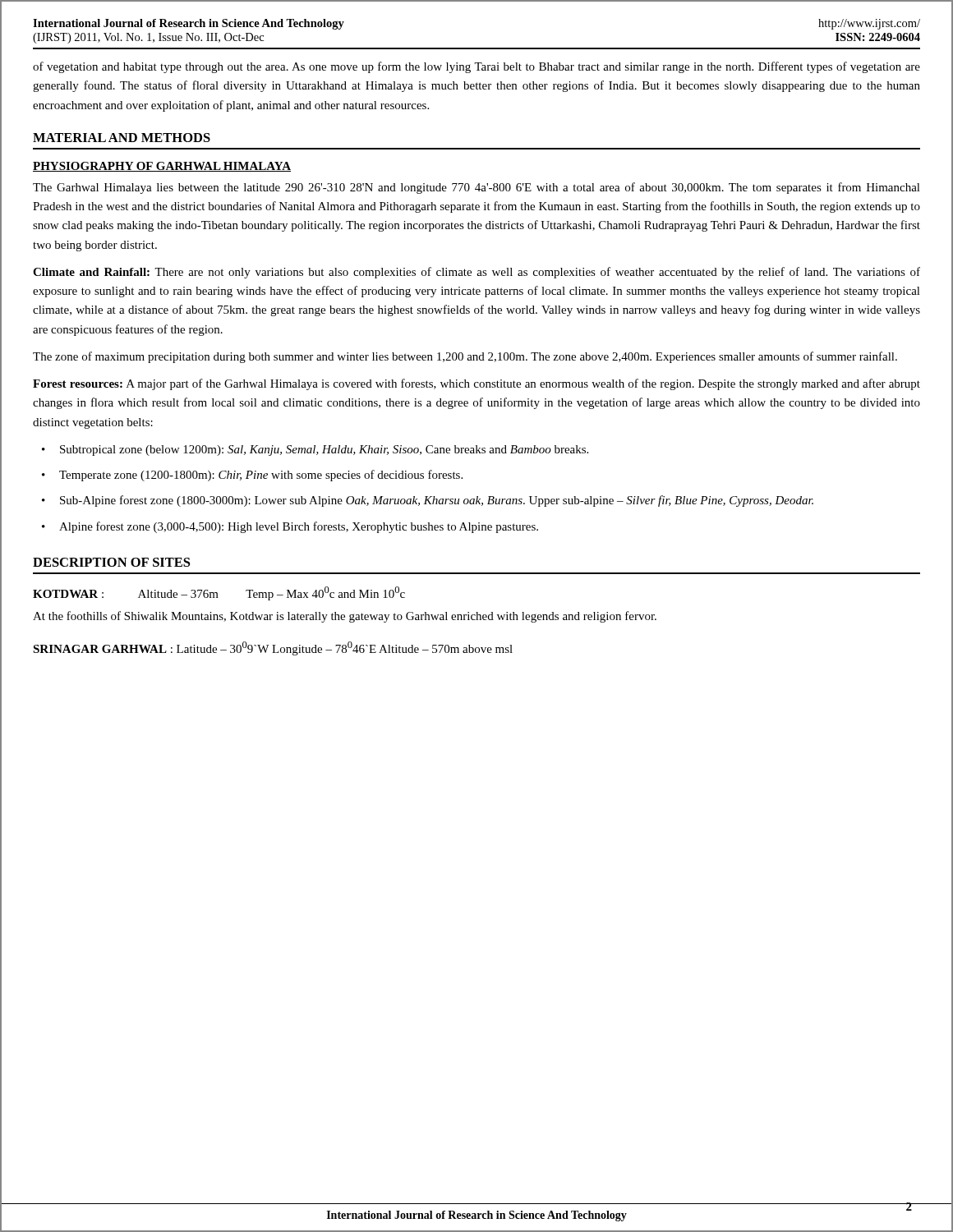Navigate to the text block starting "PHYSIOGRAPHY OF GARHWAL HIMALAYA"
Viewport: 953px width, 1232px height.
click(x=162, y=166)
